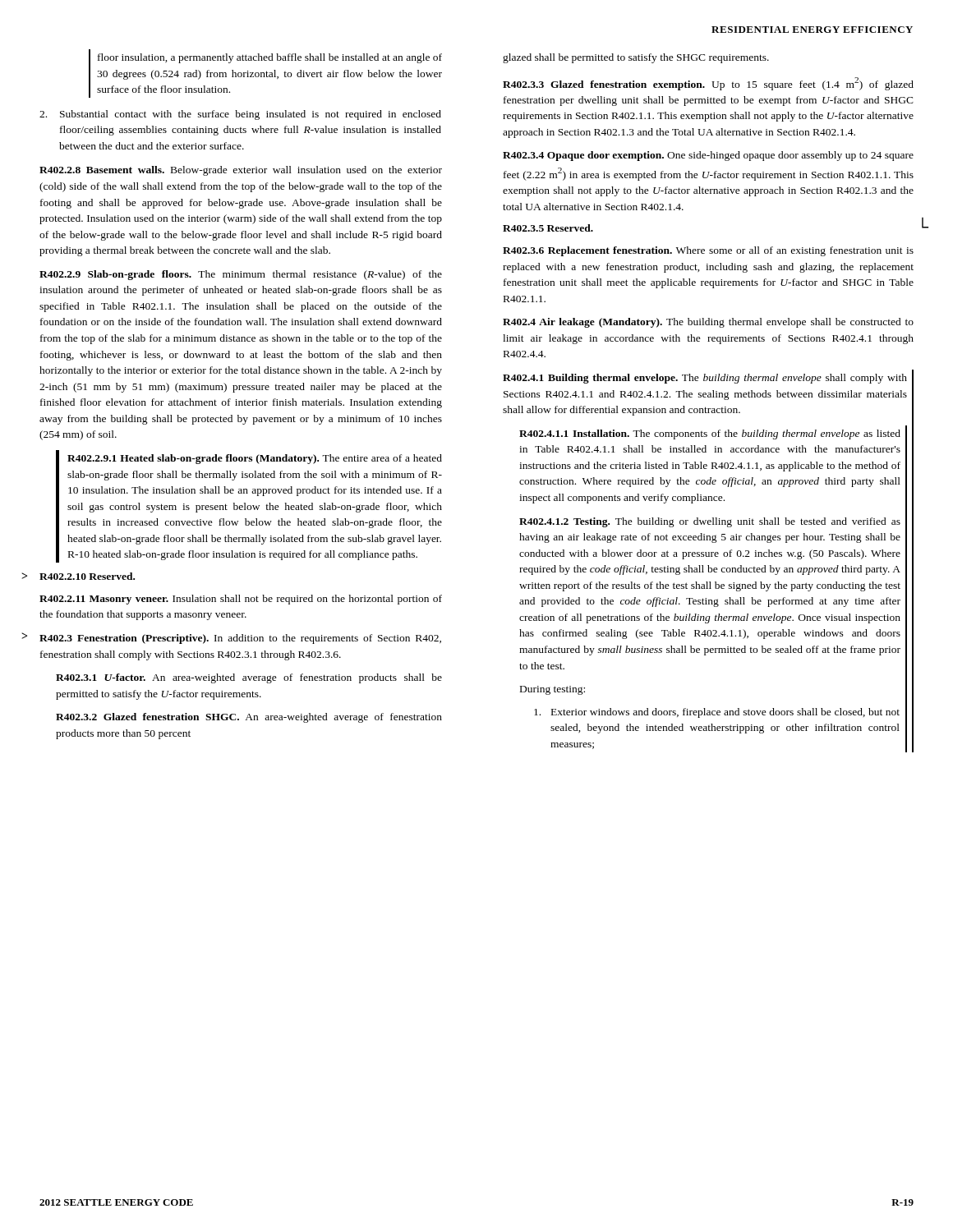Find the block on this page that starts "floor insulation, a"
Image resolution: width=953 pixels, height=1232 pixels.
(269, 73)
